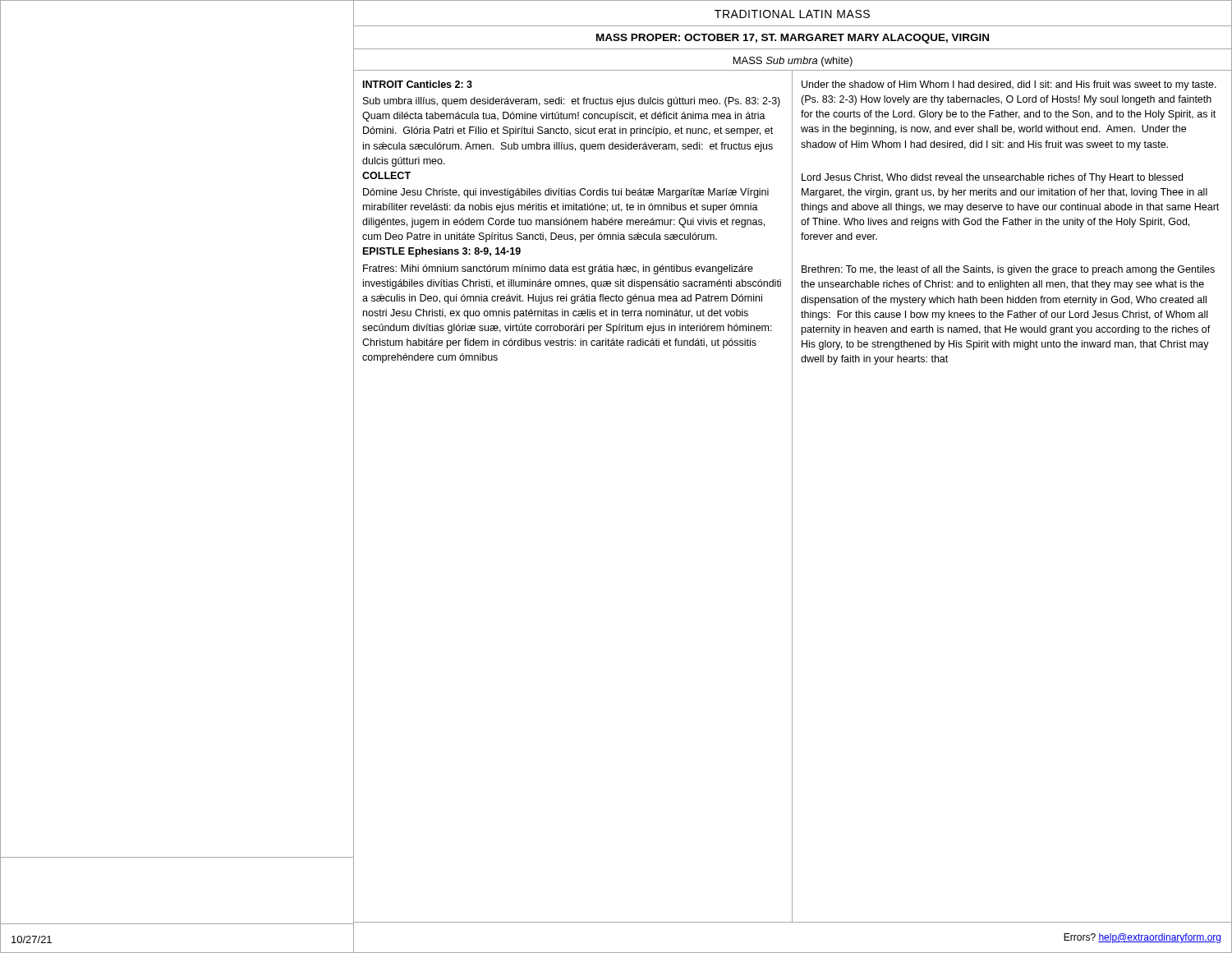Select the text that reads "MASS Sub umbra (white)"

pyautogui.click(x=793, y=60)
